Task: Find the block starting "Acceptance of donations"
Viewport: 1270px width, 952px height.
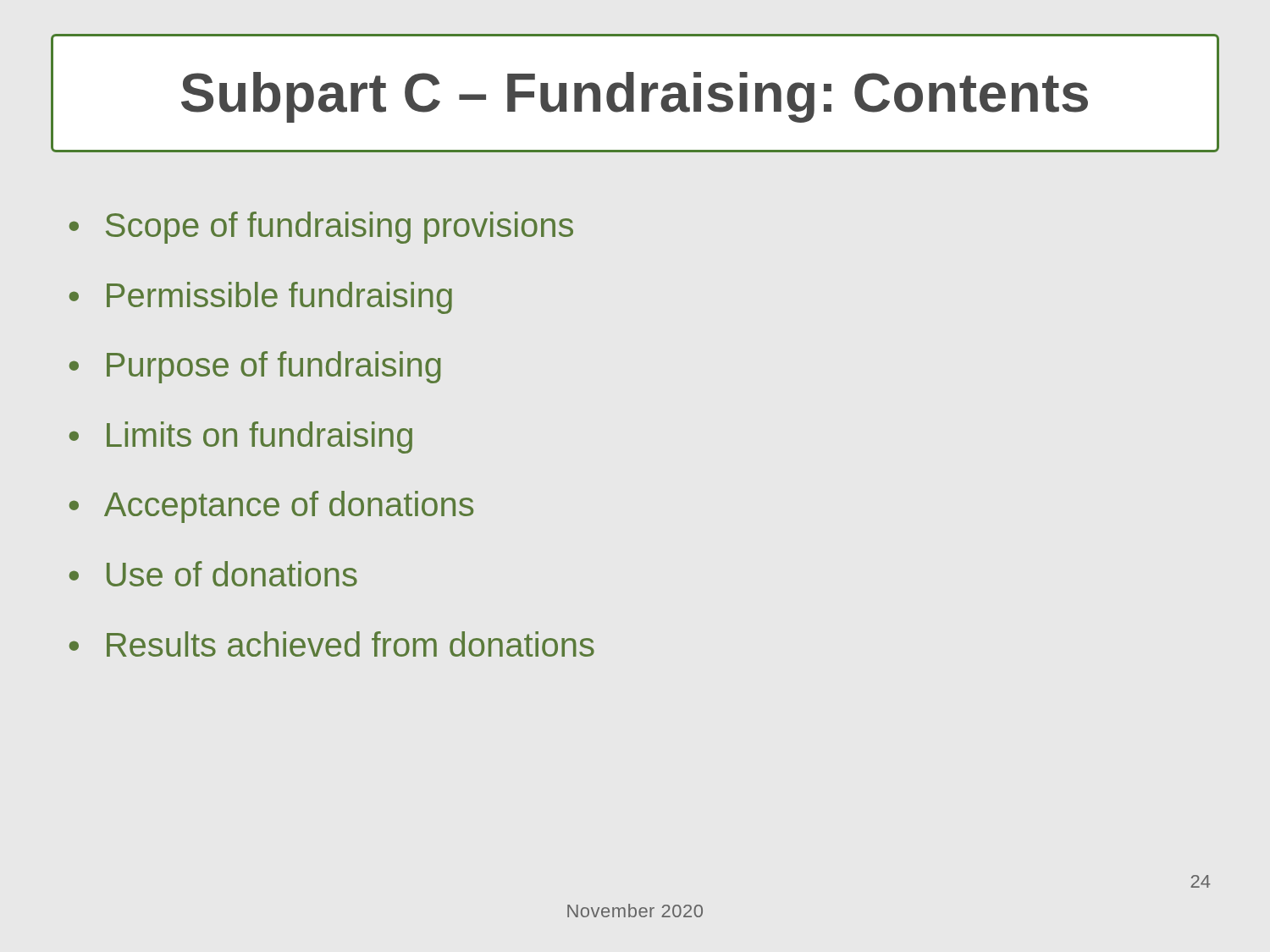Action: [x=289, y=505]
